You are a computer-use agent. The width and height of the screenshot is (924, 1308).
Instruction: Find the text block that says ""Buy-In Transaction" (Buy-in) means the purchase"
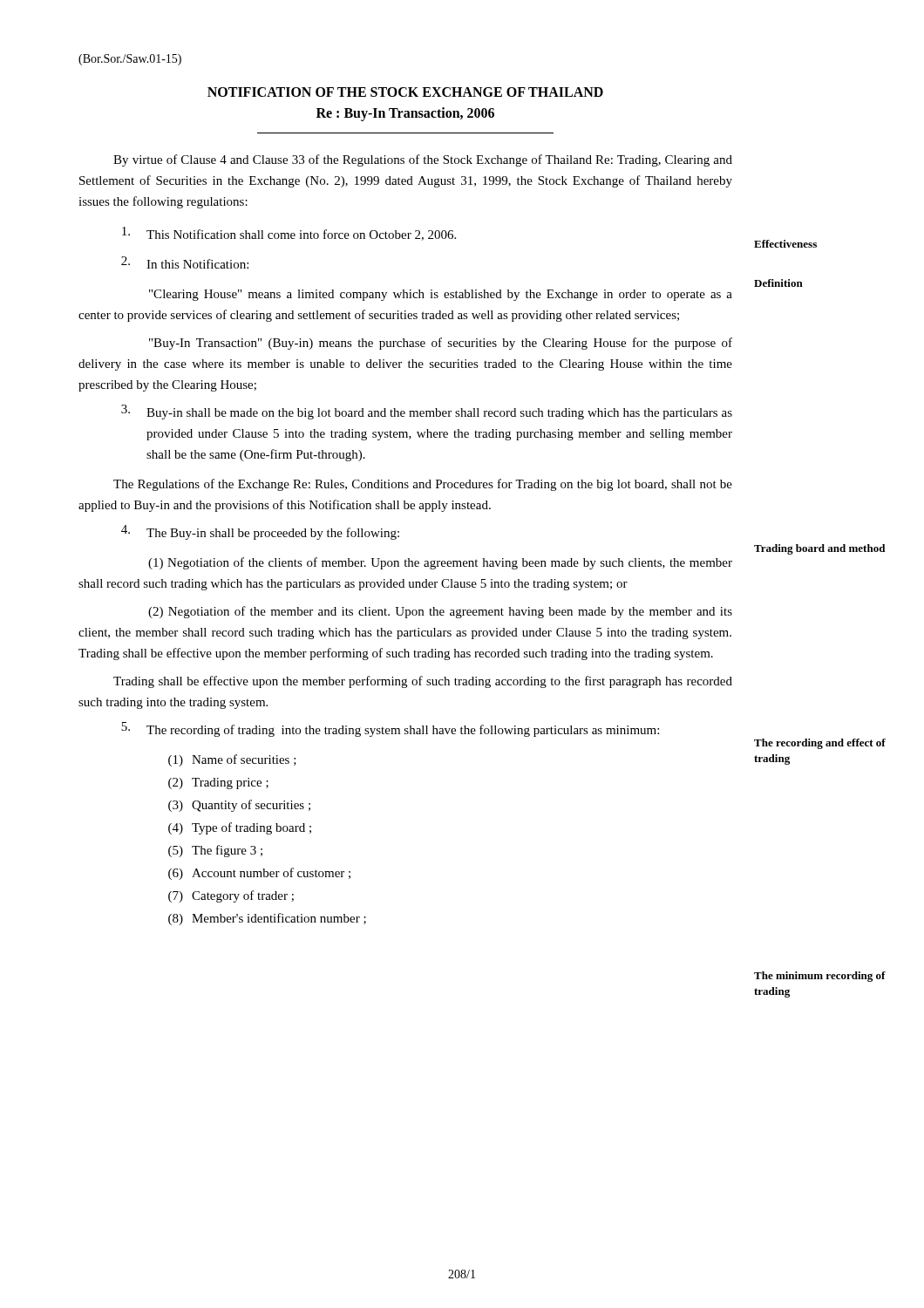pyautogui.click(x=405, y=364)
